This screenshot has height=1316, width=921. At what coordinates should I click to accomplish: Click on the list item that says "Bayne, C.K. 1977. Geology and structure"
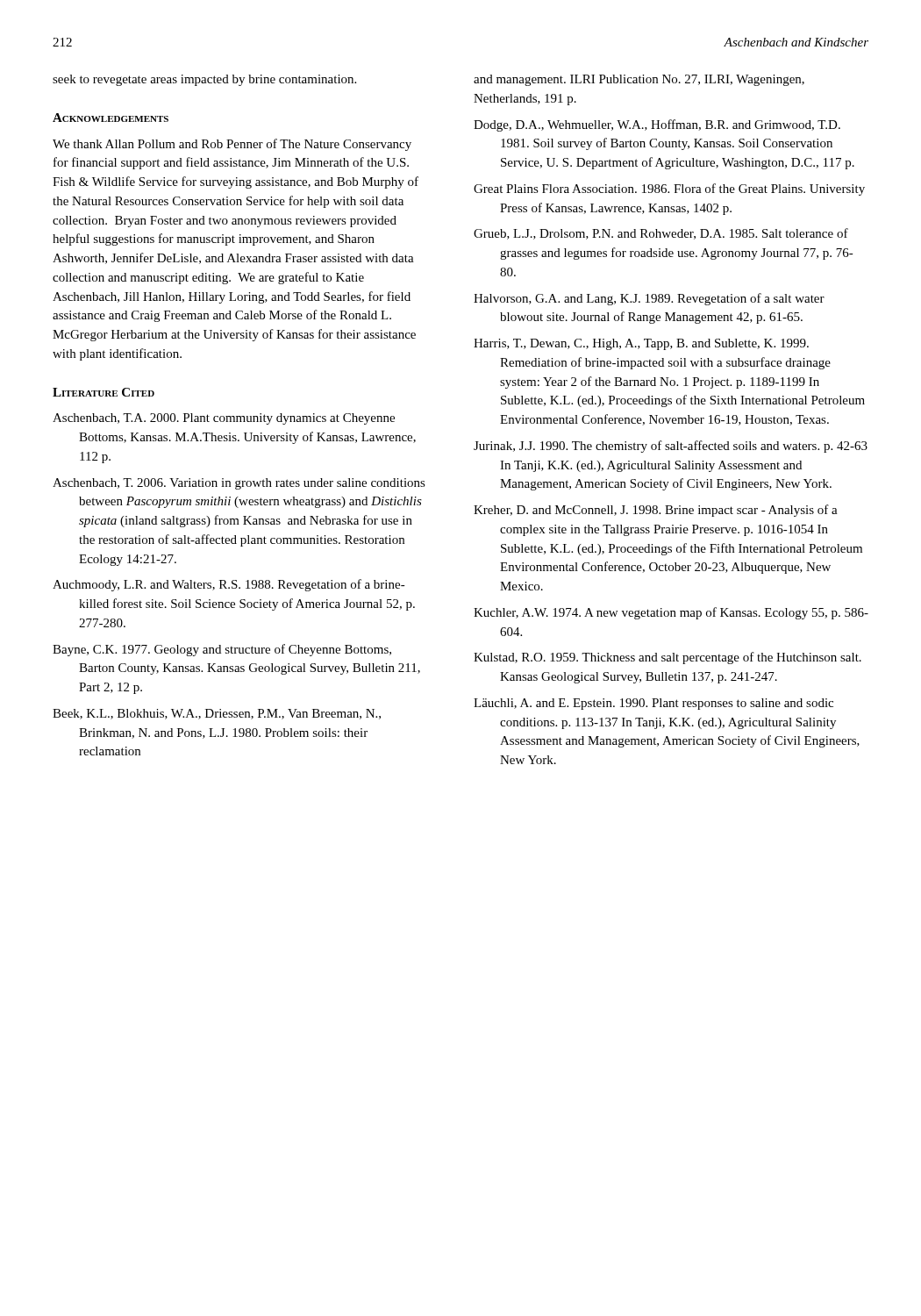pyautogui.click(x=237, y=668)
